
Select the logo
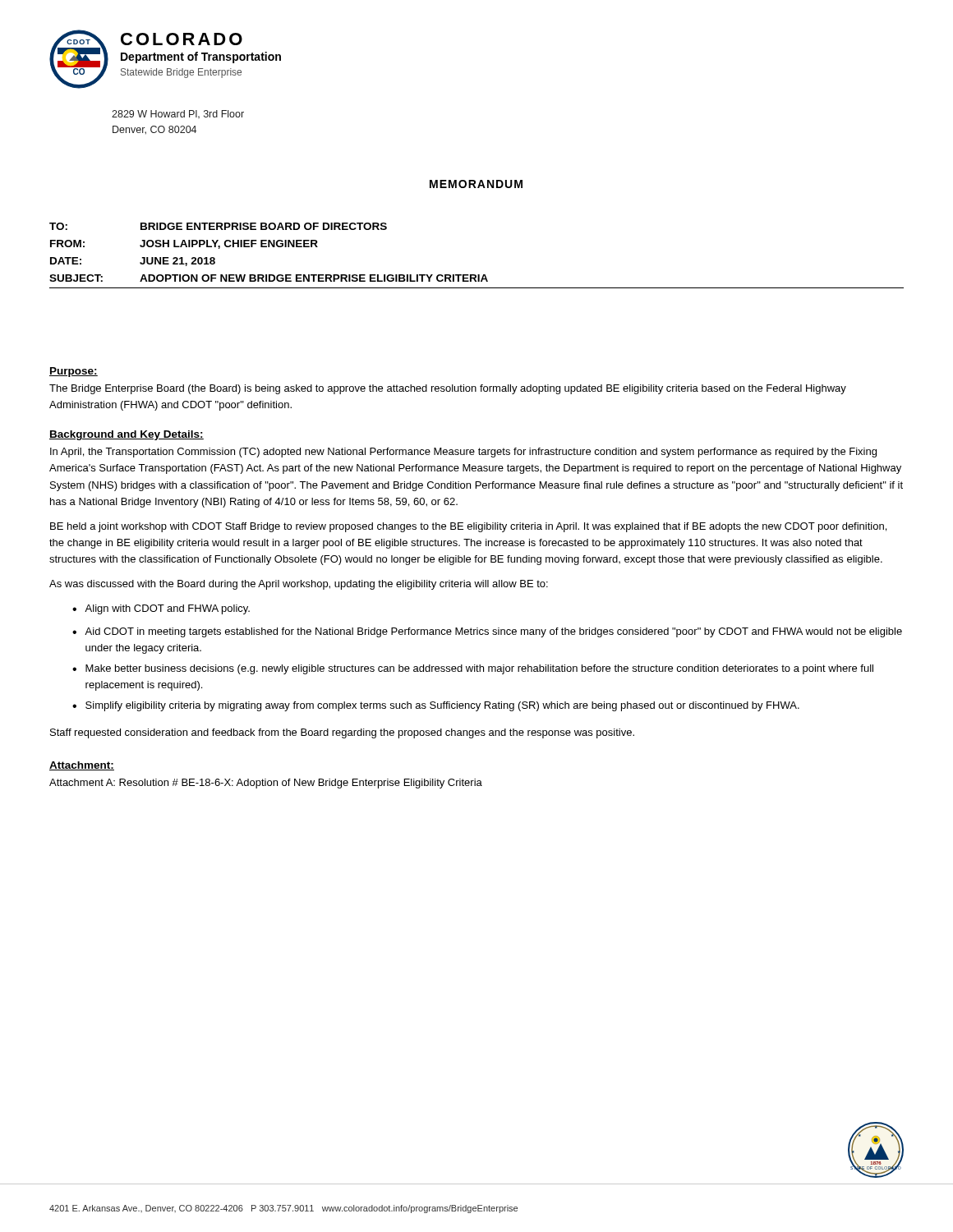coord(876,1150)
